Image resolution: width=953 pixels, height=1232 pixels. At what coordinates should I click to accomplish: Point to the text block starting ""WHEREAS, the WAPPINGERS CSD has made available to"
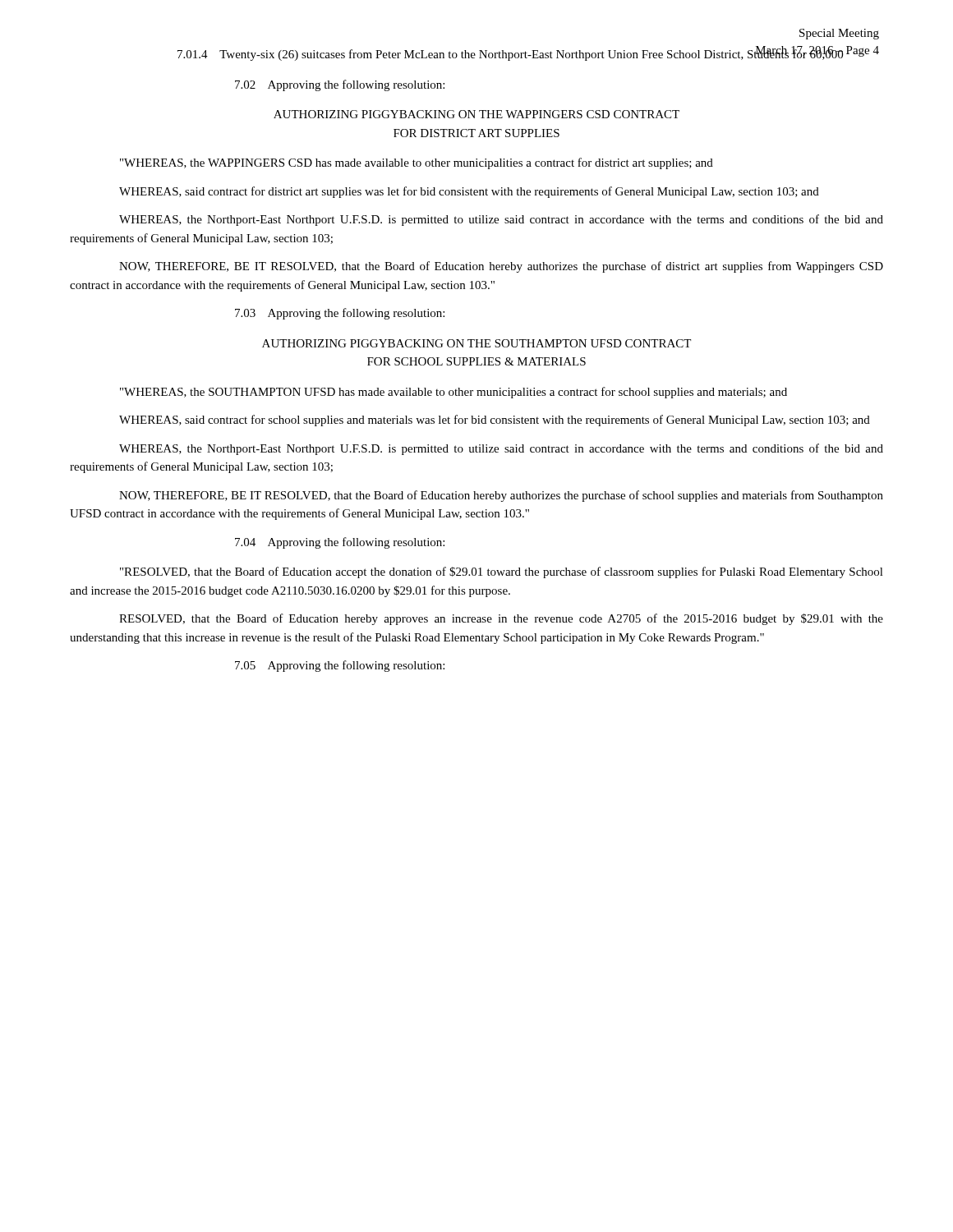416,163
